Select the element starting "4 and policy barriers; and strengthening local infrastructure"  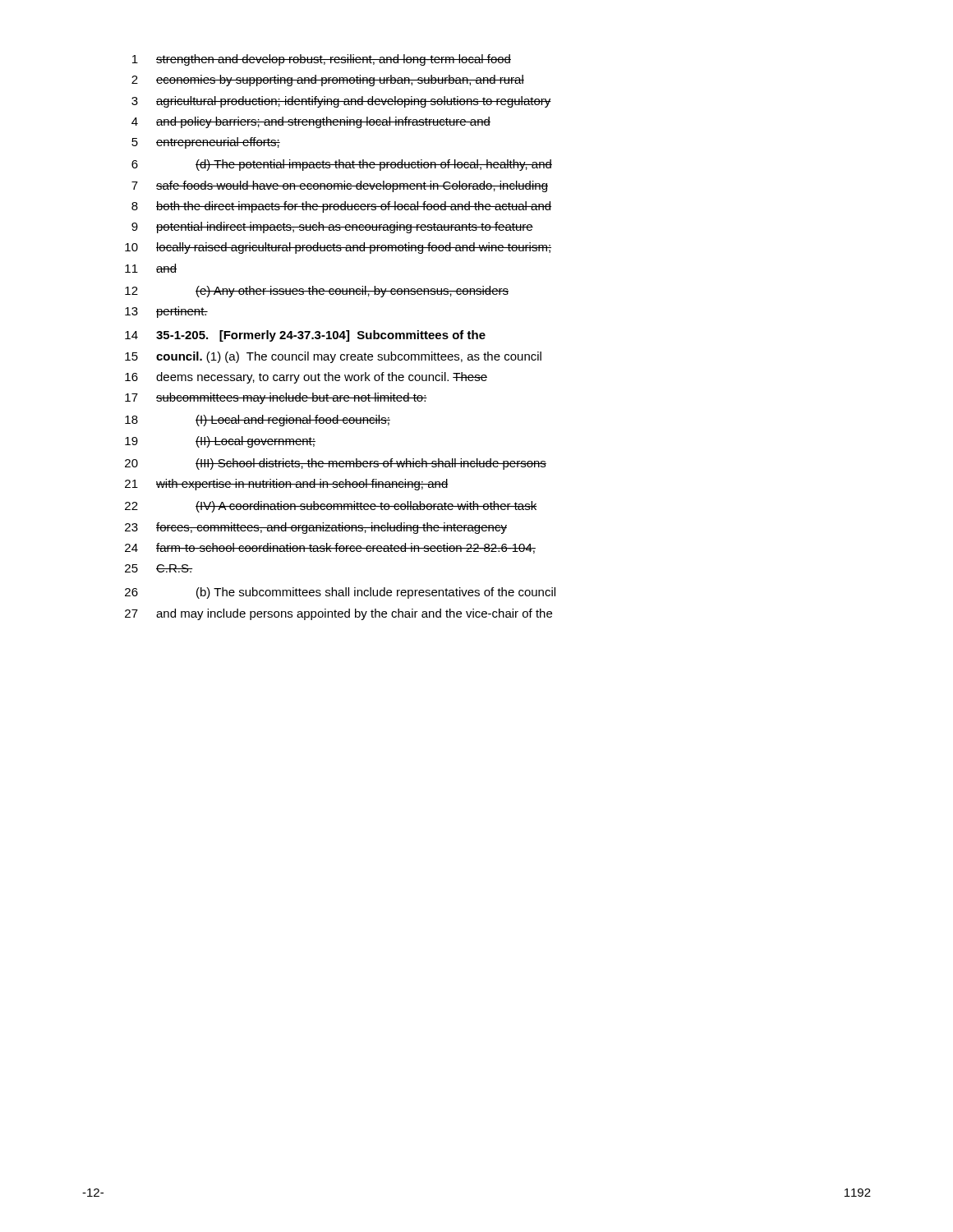(x=476, y=121)
